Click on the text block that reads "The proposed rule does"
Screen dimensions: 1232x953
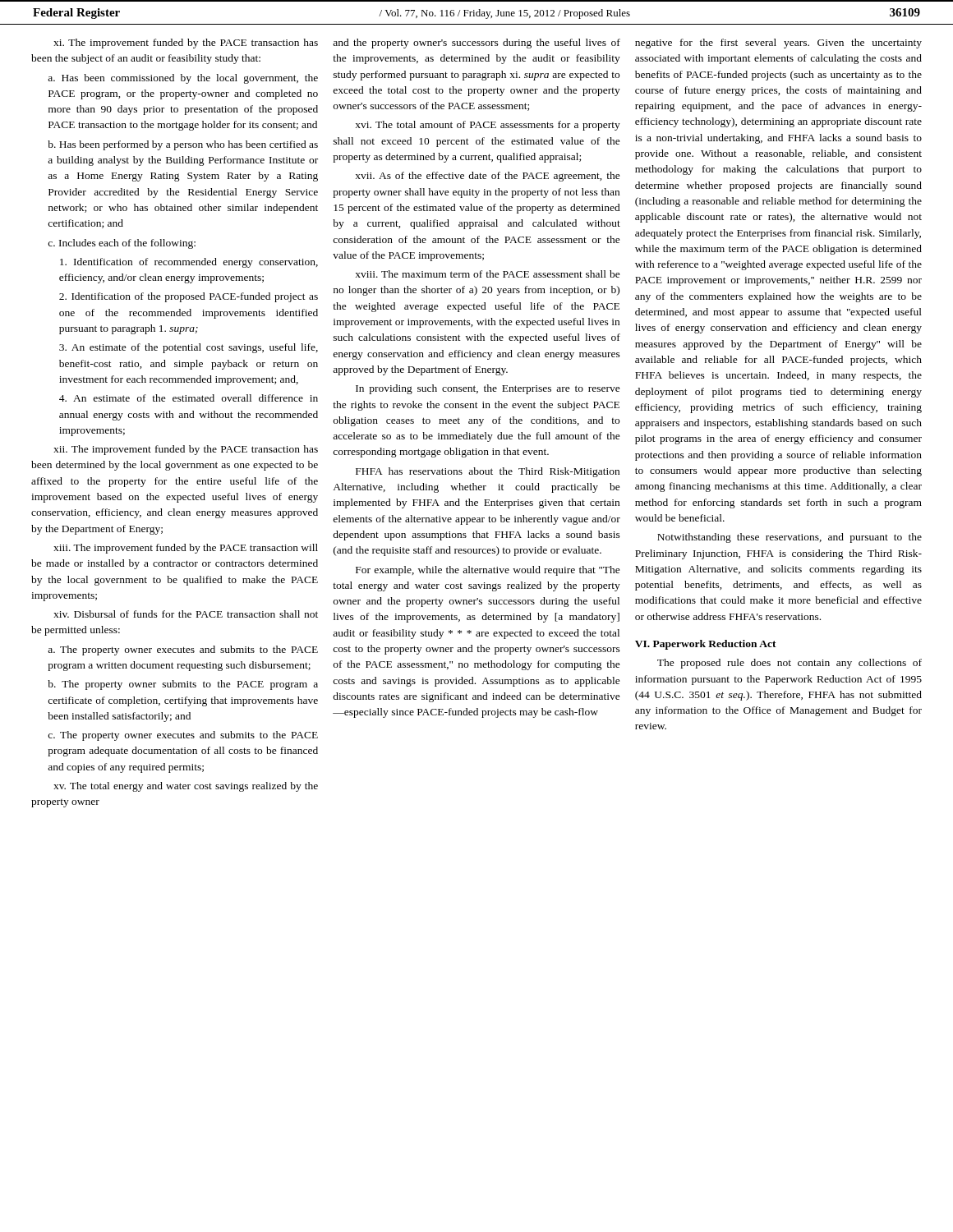[x=778, y=694]
